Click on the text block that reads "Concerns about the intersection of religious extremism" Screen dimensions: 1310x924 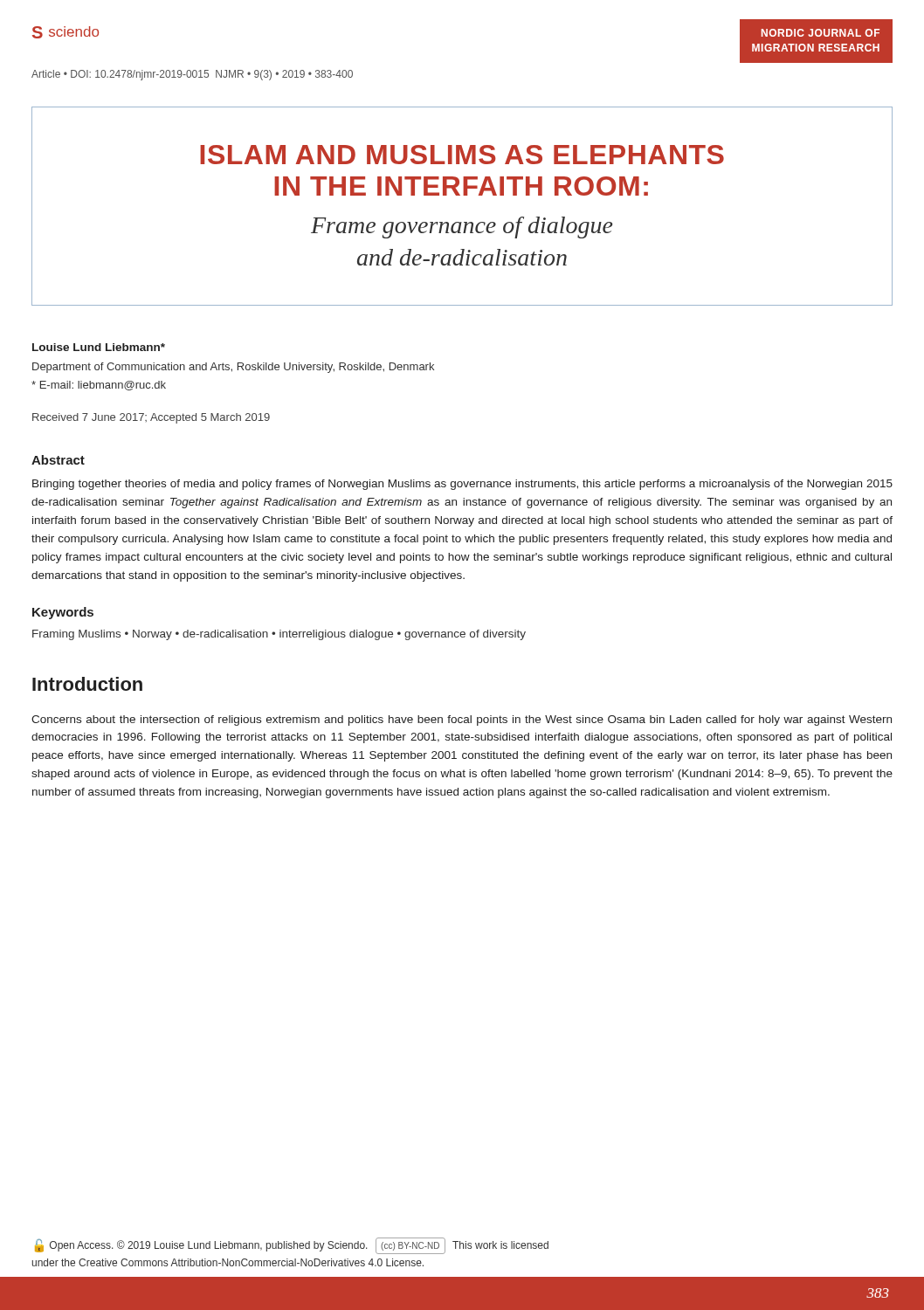click(x=462, y=755)
